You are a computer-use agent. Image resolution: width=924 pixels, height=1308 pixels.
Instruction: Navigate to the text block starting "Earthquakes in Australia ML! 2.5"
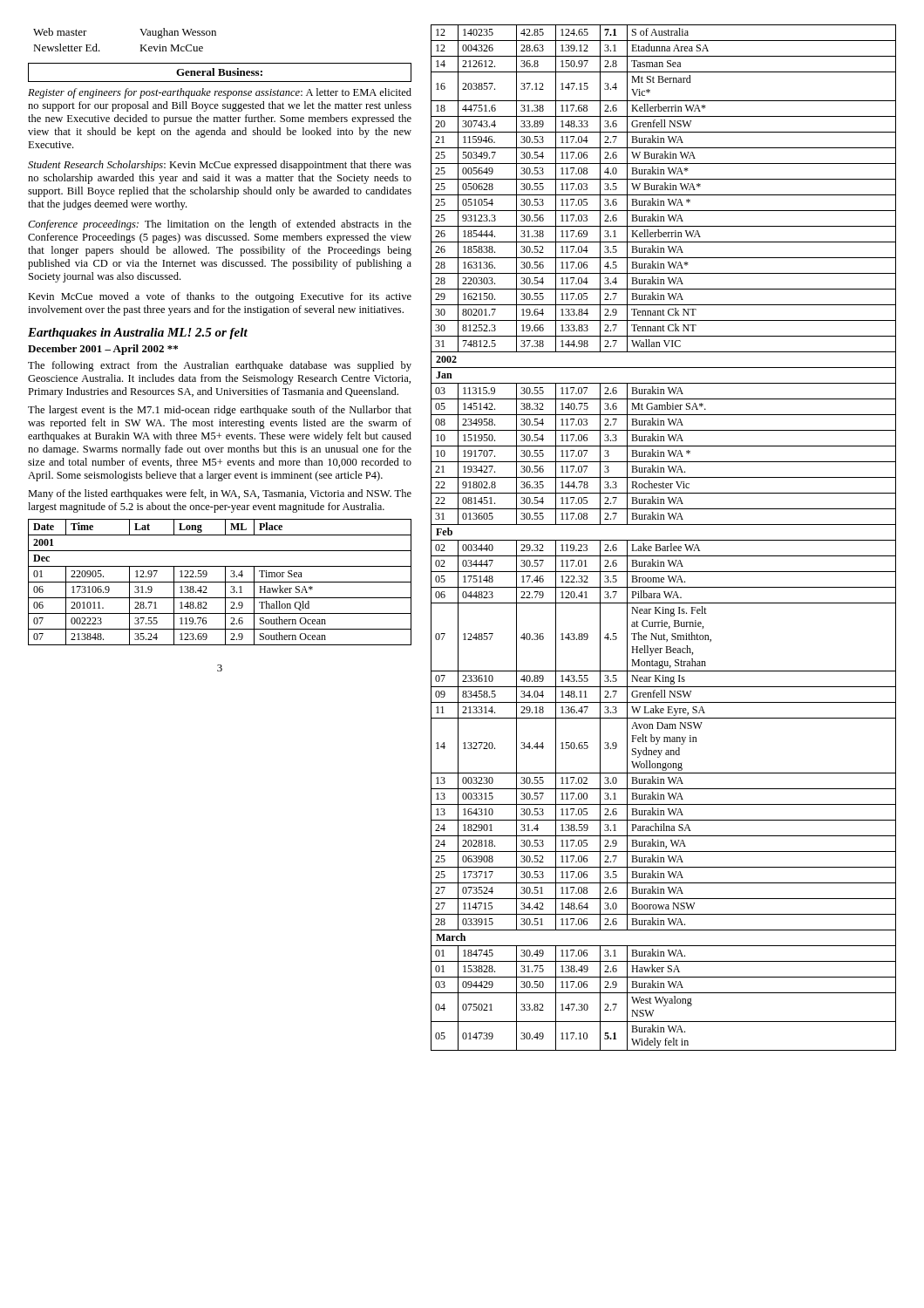(x=138, y=332)
